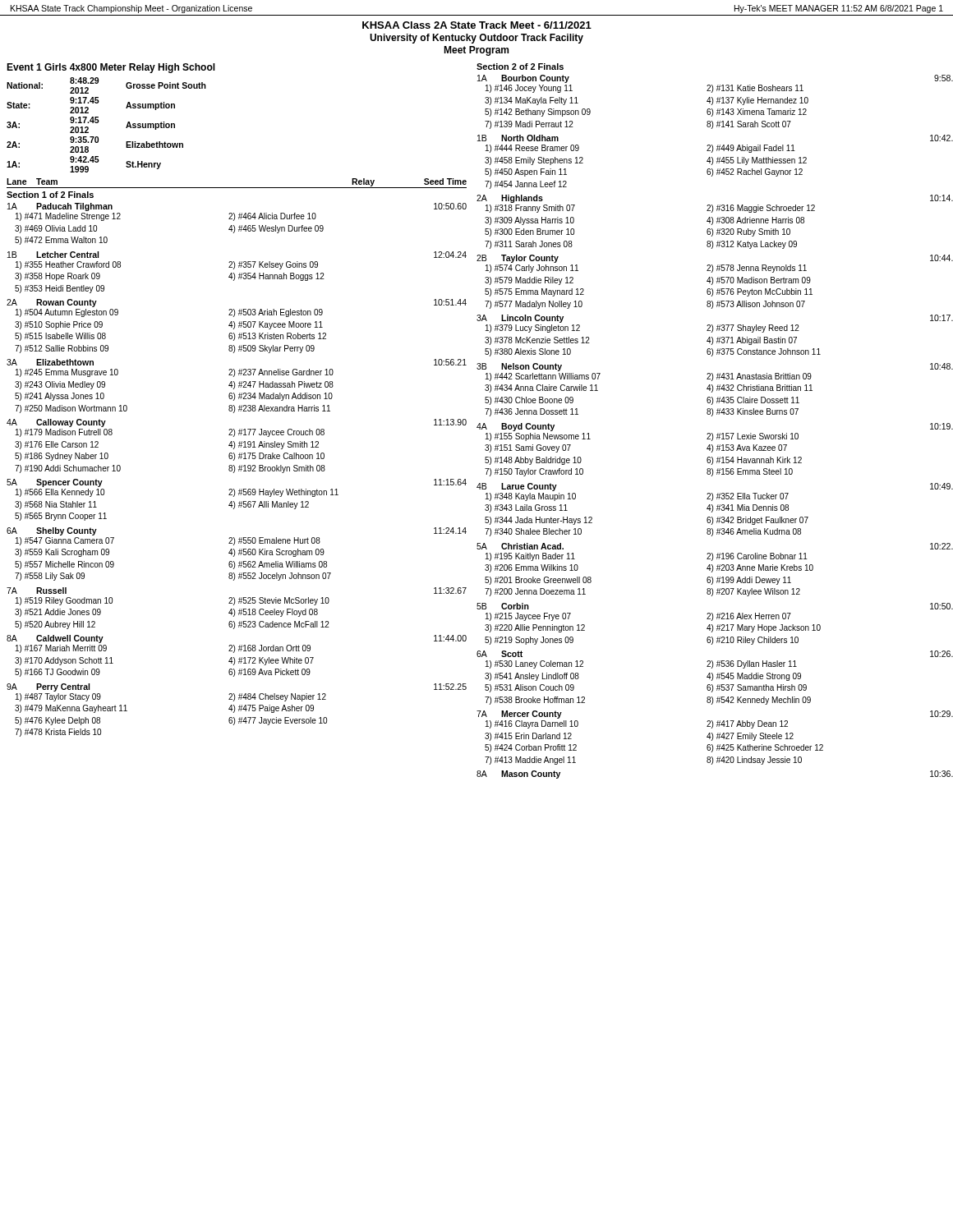Navigate to the block starting "6A Scott 10:26.47 1)"
This screenshot has height=1232, width=953.
pos(715,678)
